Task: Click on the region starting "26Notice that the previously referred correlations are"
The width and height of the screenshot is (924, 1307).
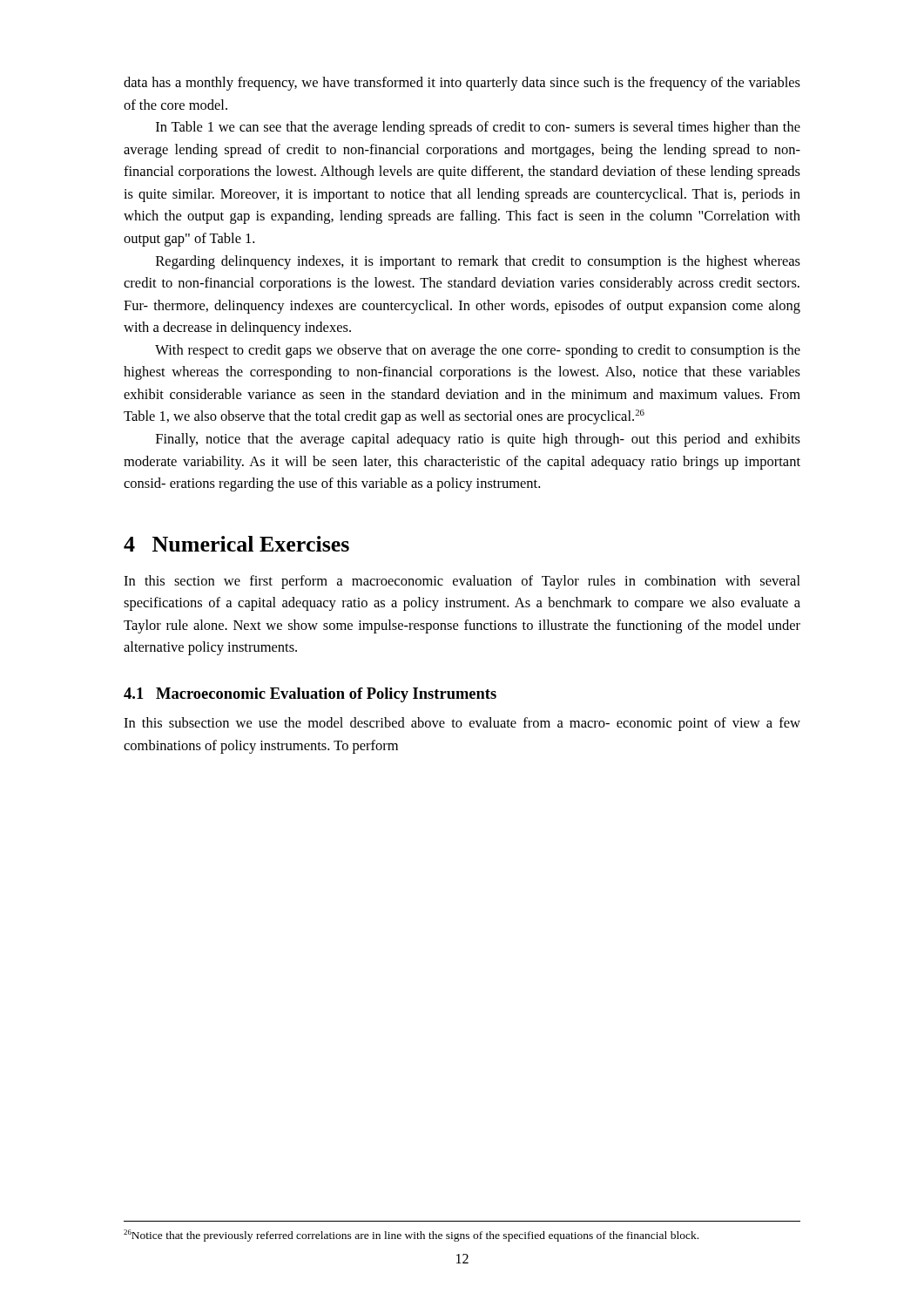Action: click(412, 1235)
